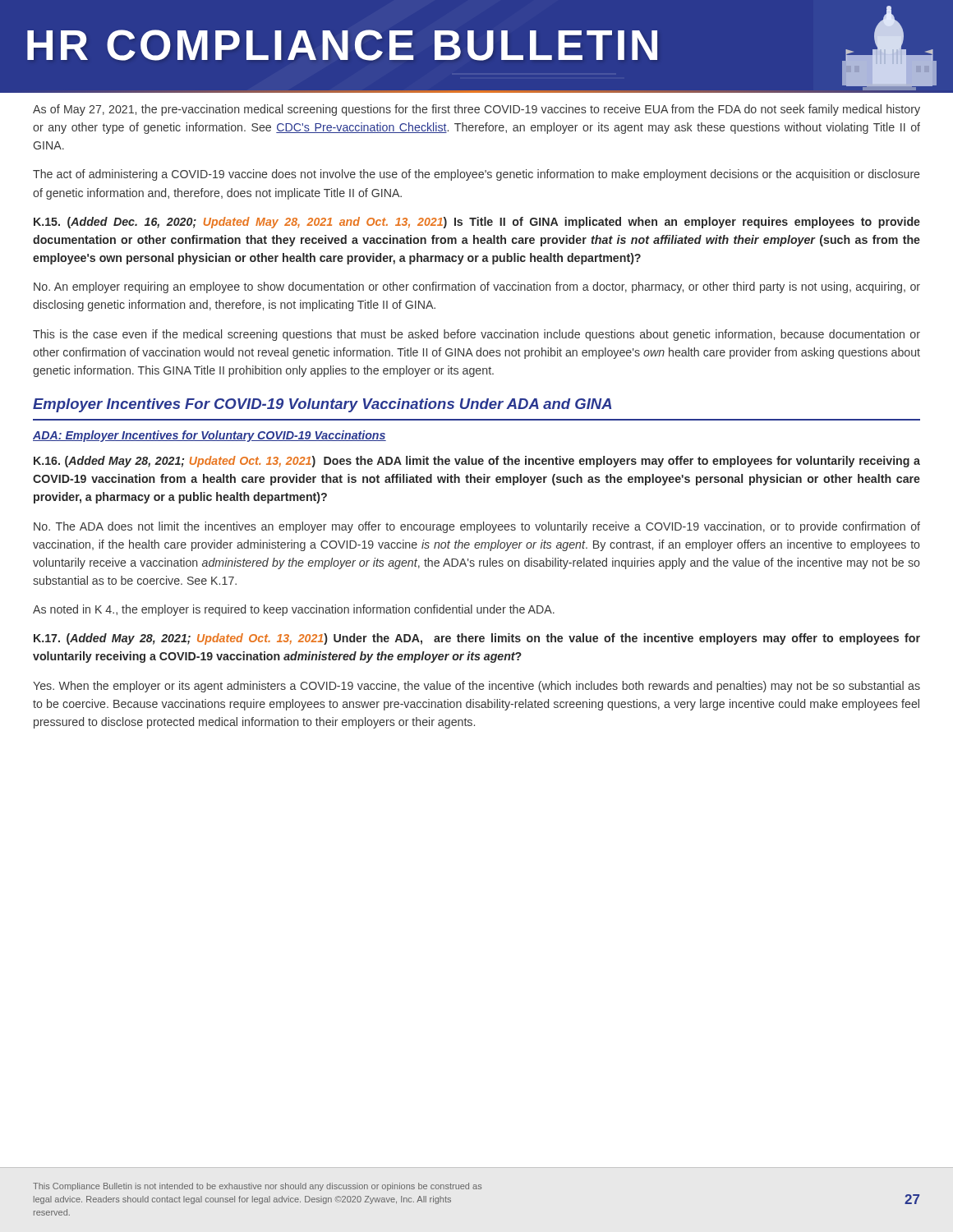
Task: Navigate to the passage starting "Employer Incentives For COVID-19 Voluntary Vaccinations Under"
Action: [x=323, y=404]
